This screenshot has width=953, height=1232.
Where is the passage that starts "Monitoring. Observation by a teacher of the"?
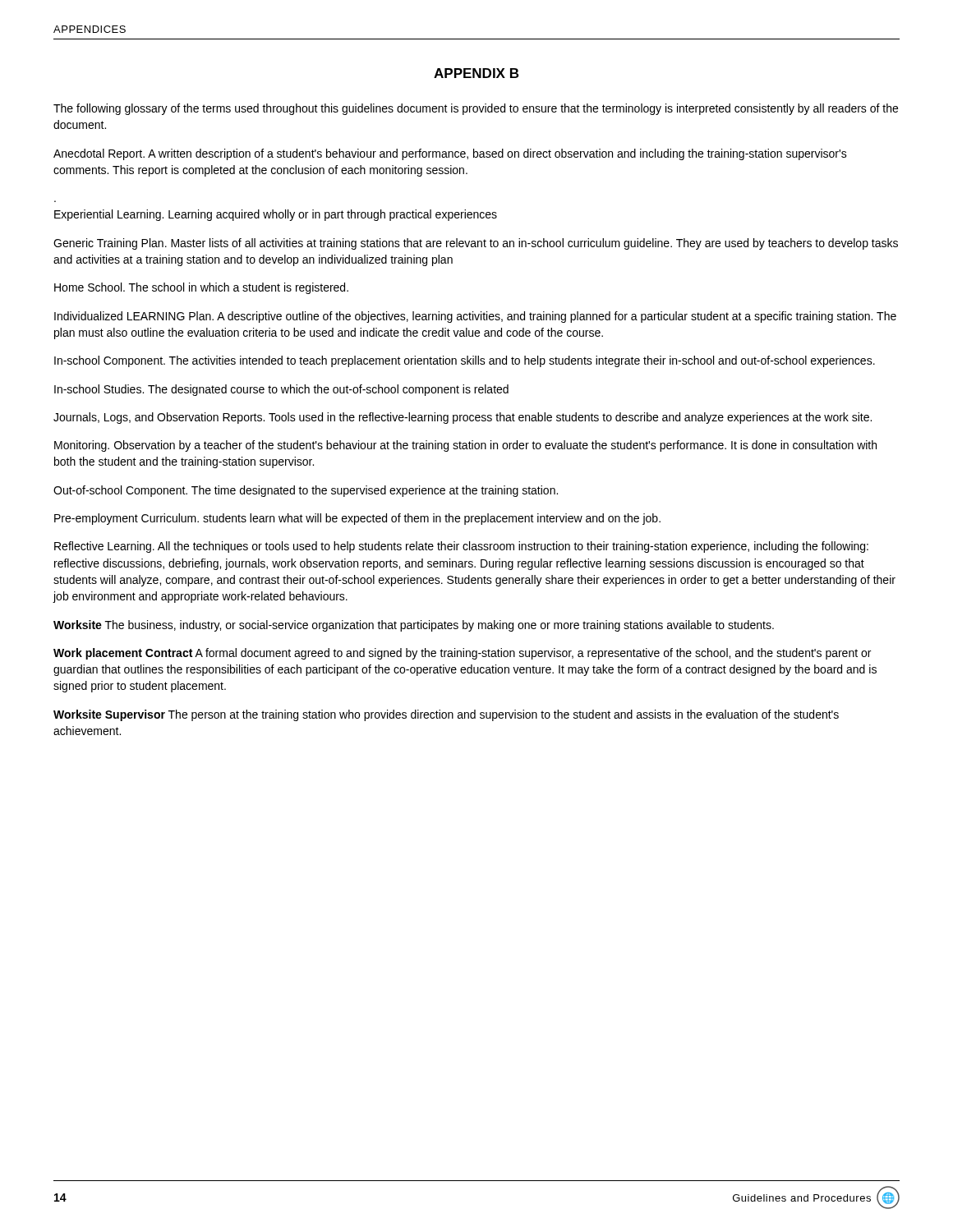pos(465,454)
